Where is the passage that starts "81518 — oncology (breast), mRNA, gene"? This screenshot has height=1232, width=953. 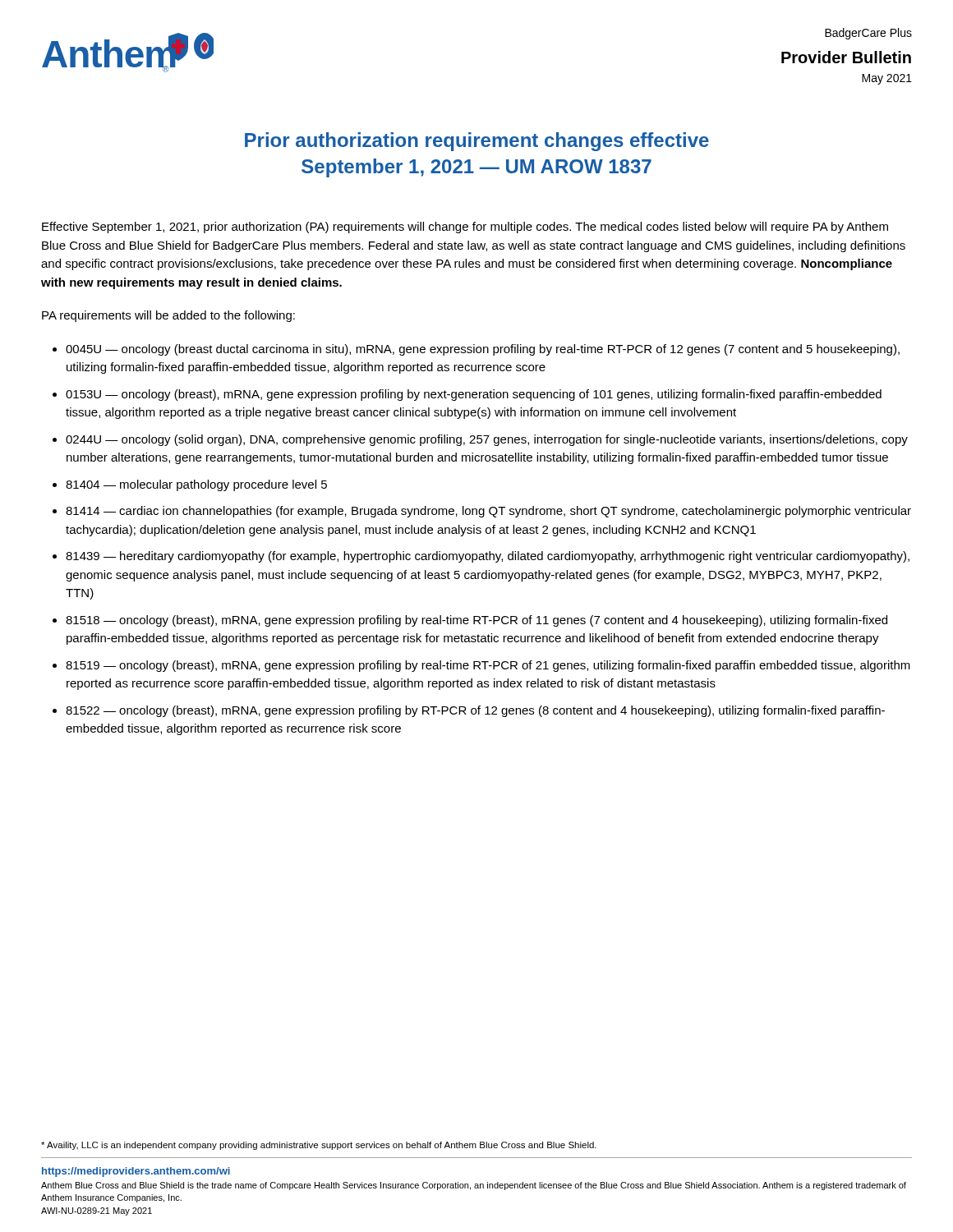pyautogui.click(x=477, y=629)
